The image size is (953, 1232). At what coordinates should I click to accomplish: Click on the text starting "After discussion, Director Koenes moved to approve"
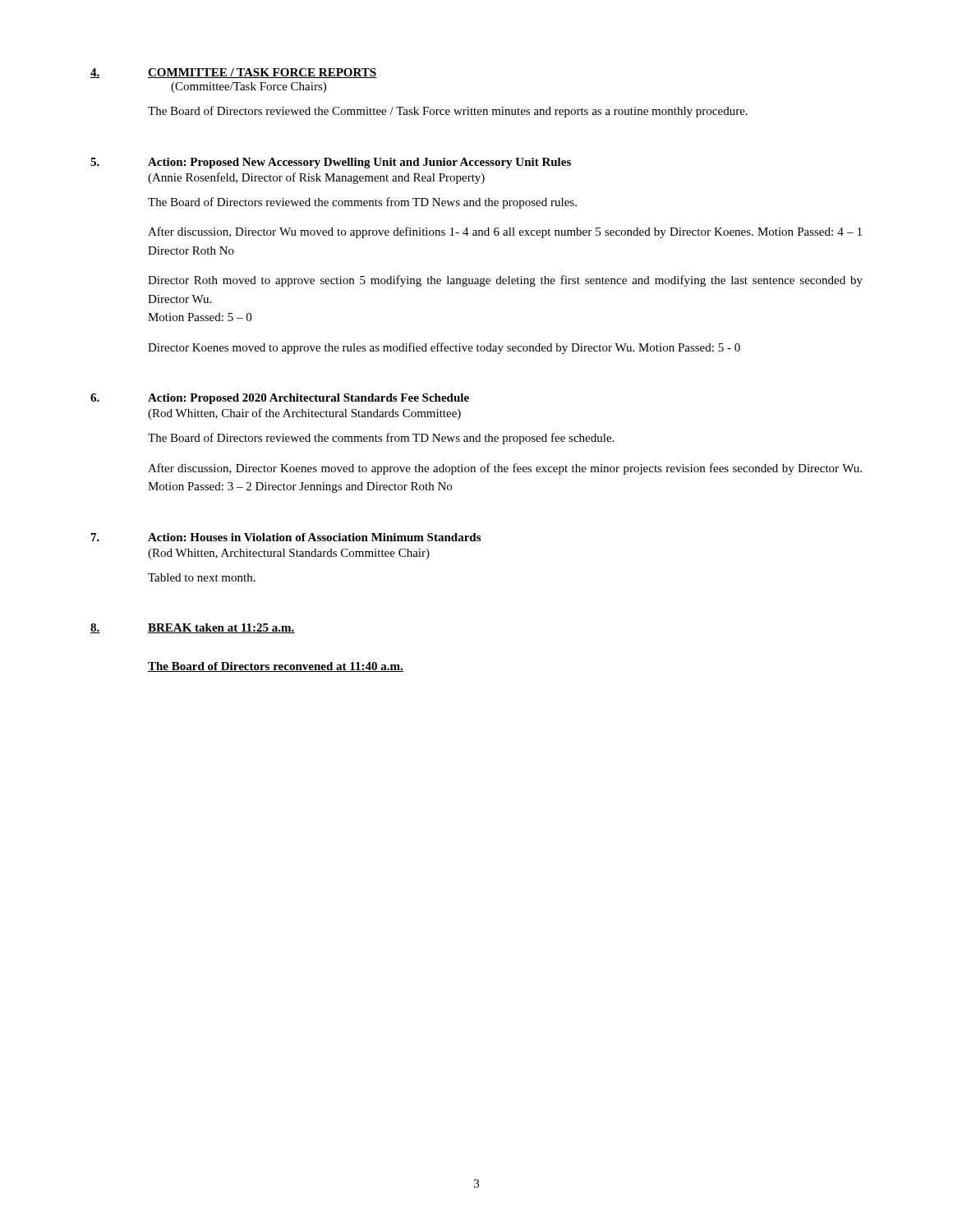505,477
